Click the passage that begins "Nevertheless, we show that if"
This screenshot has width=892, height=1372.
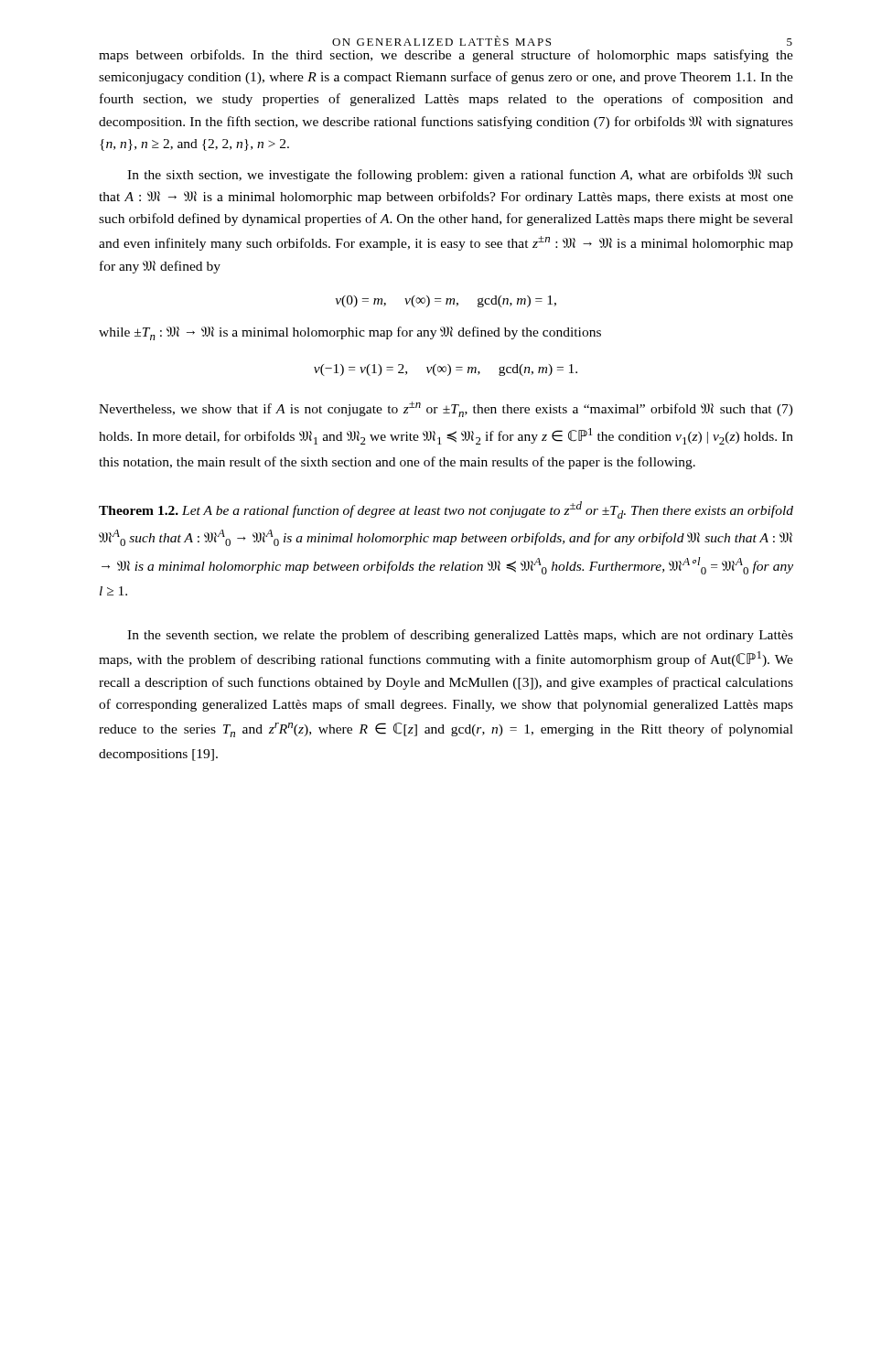[x=446, y=434]
